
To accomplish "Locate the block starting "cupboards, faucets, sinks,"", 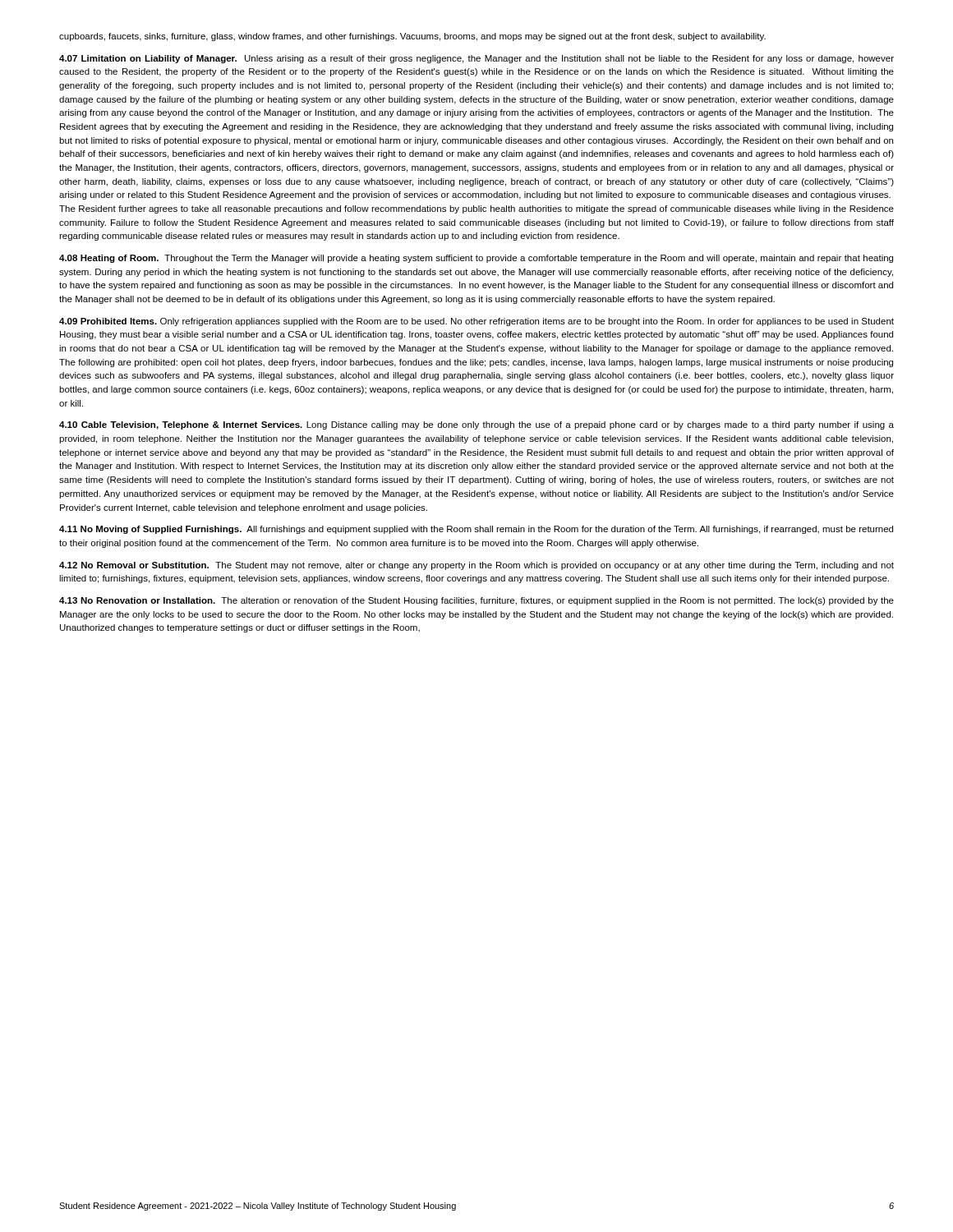I will point(476,36).
